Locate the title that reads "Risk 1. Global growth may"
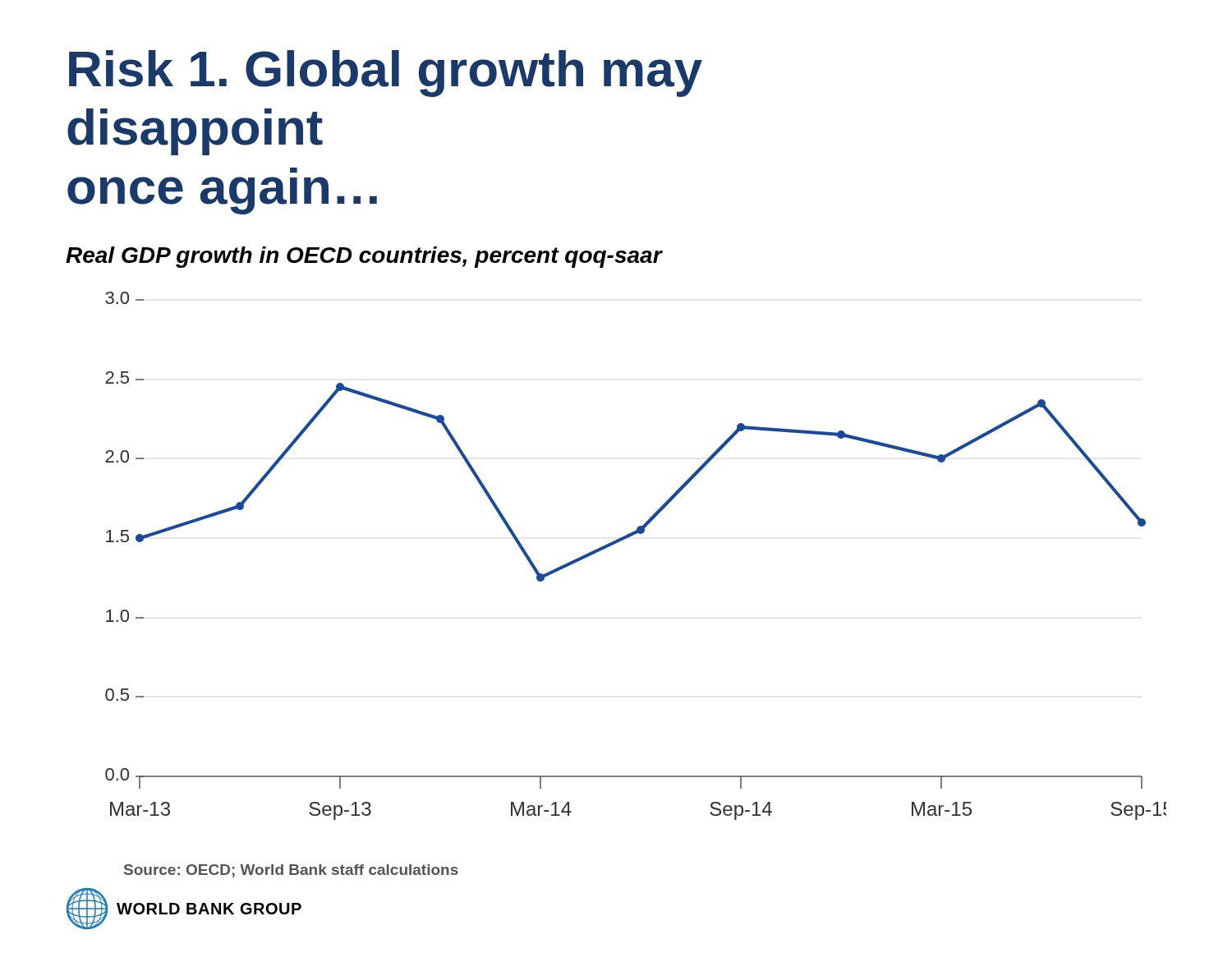Screen dimensions: 953x1232 [x=386, y=74]
